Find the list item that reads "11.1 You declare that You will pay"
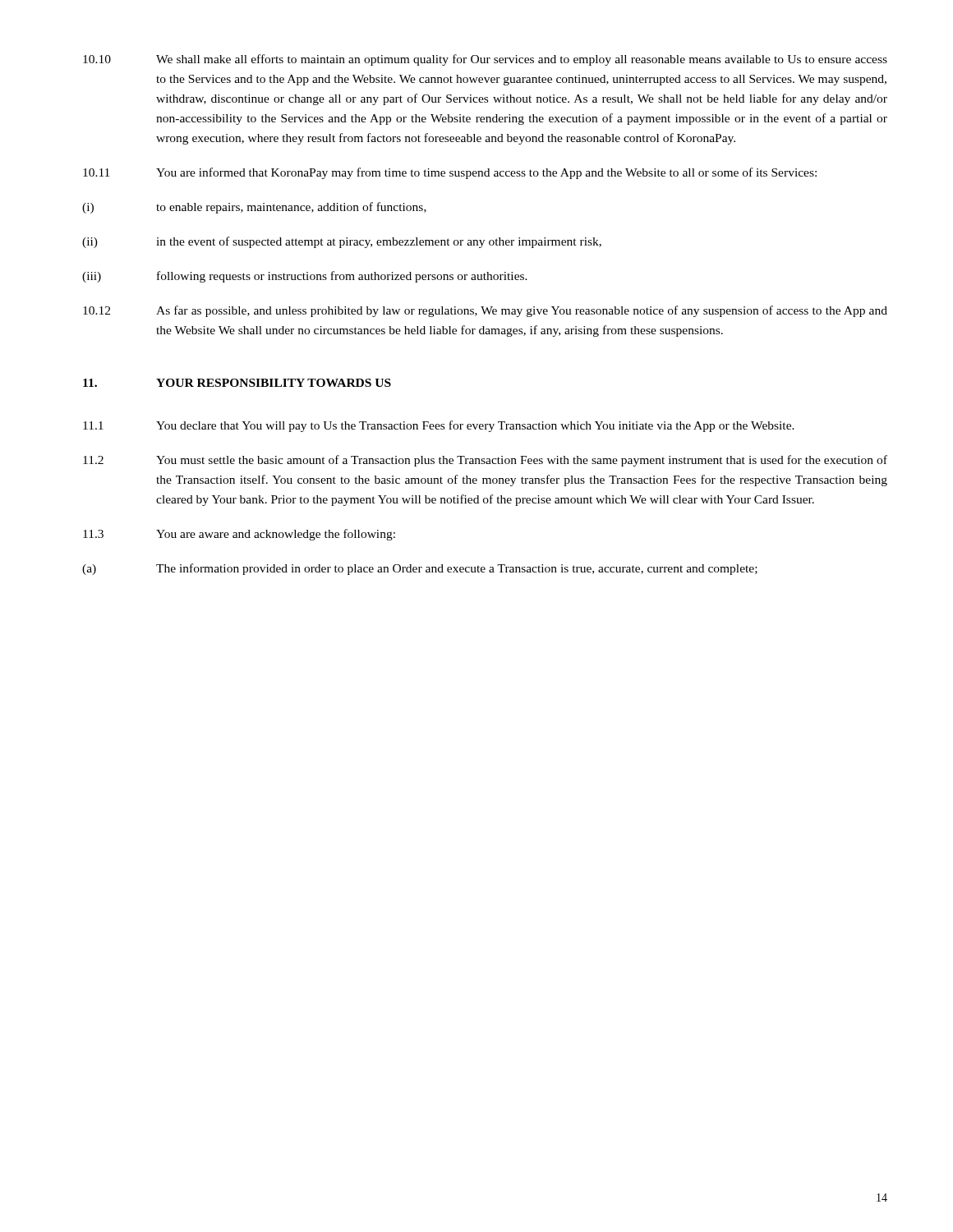953x1232 pixels. 485,426
